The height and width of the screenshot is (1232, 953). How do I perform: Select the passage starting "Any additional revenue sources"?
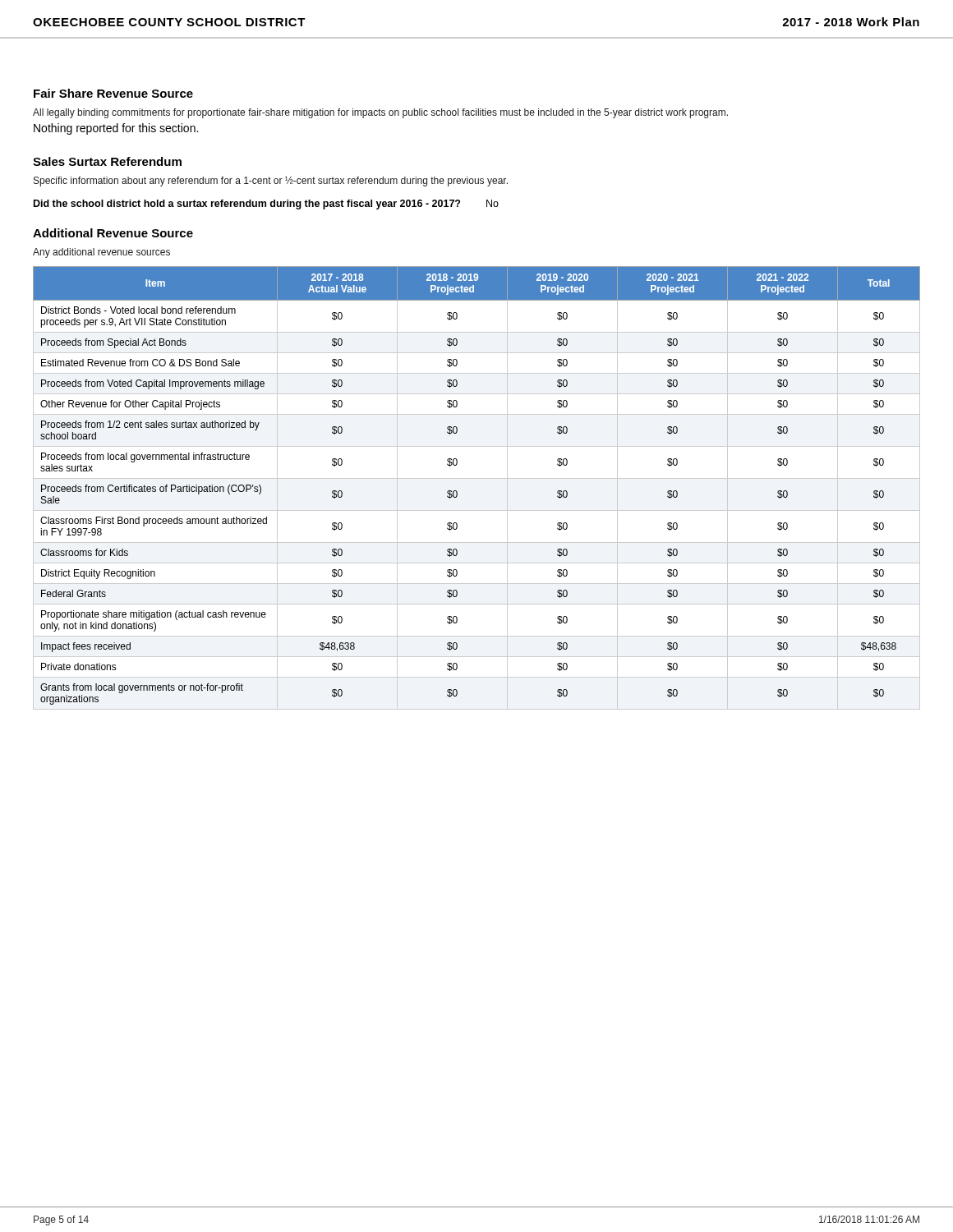[102, 252]
